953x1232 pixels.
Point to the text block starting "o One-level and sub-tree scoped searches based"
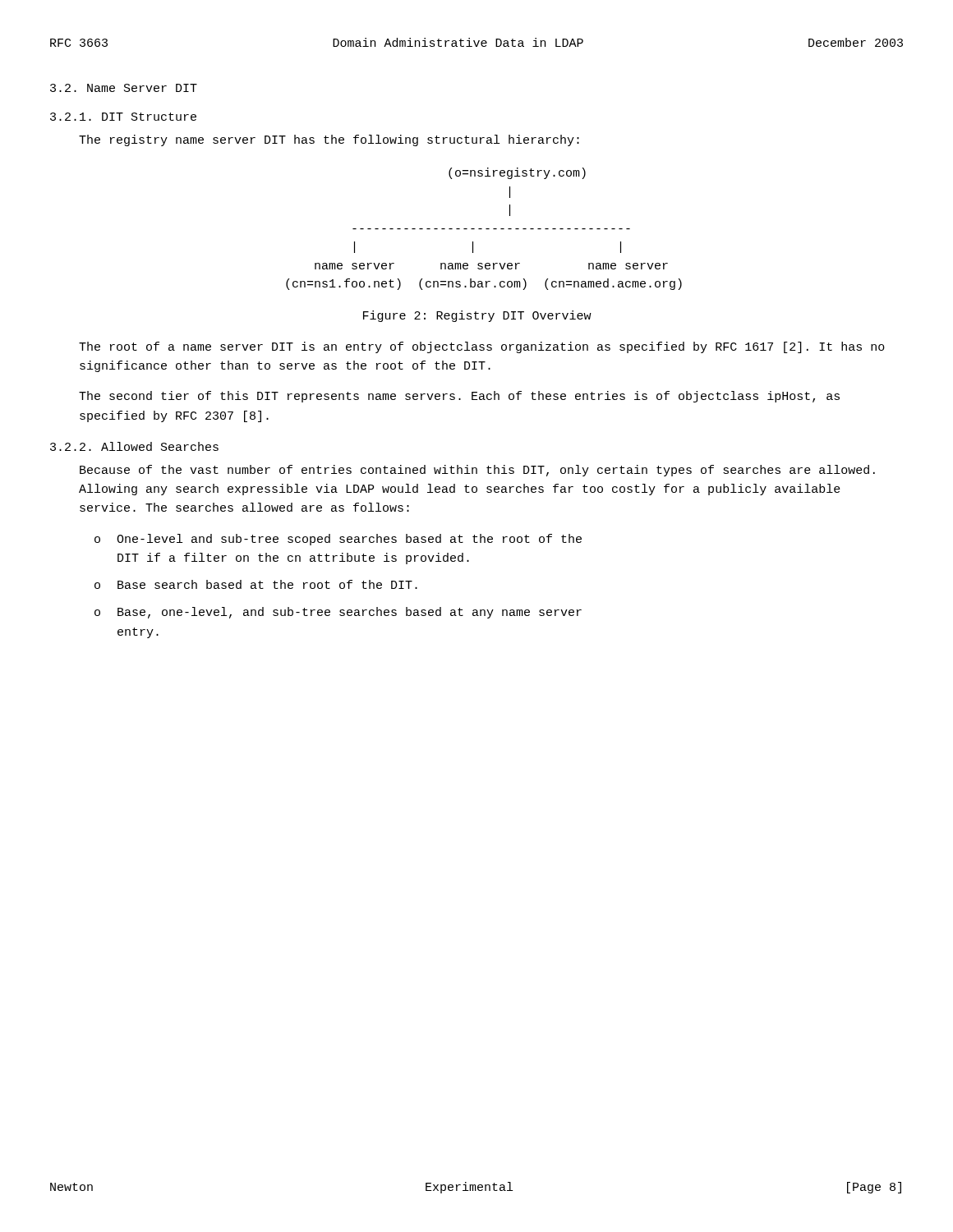[499, 549]
